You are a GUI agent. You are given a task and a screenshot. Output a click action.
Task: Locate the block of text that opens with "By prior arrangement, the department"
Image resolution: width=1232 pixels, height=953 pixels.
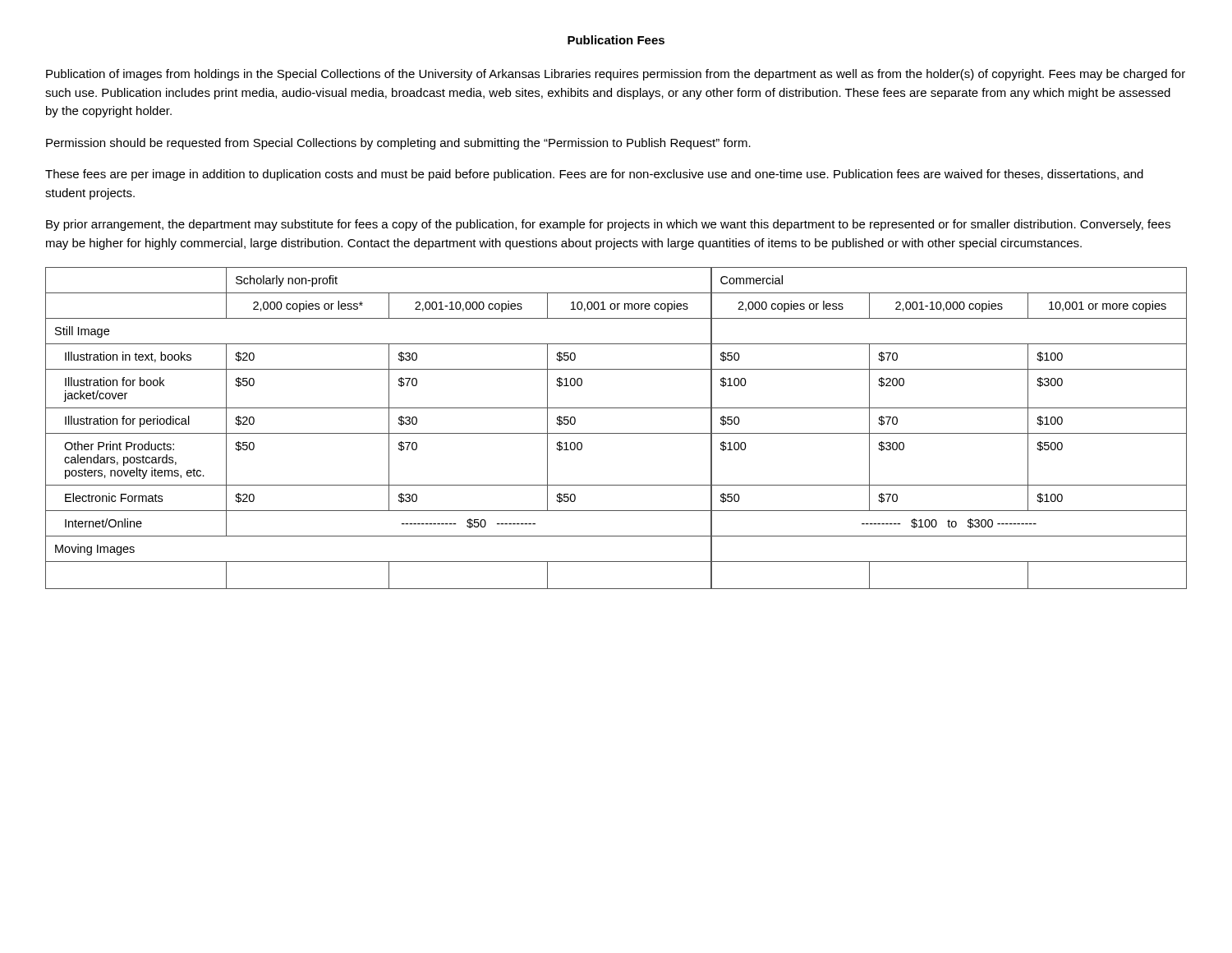608,233
